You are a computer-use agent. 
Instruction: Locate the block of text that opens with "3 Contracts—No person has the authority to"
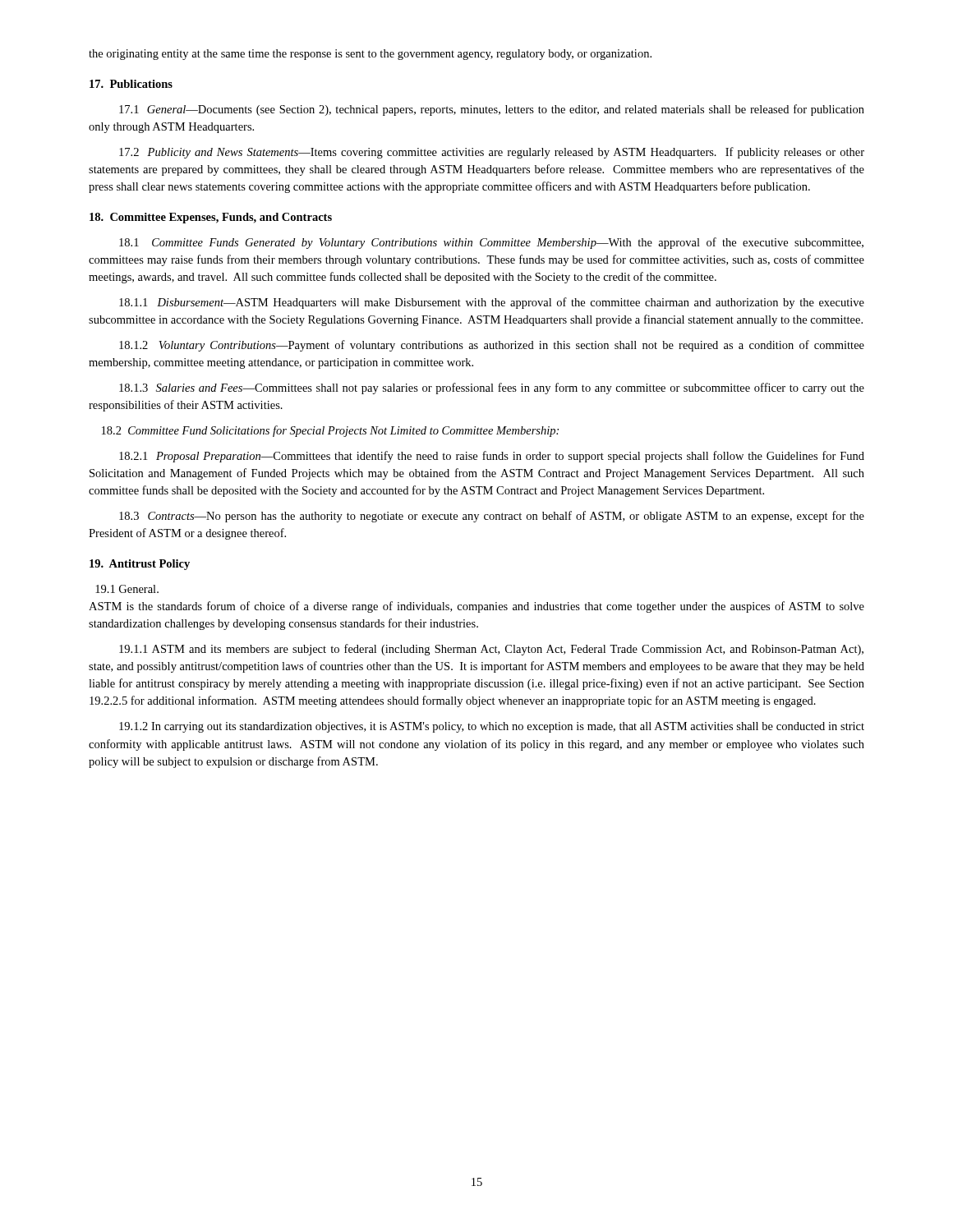pyautogui.click(x=476, y=525)
